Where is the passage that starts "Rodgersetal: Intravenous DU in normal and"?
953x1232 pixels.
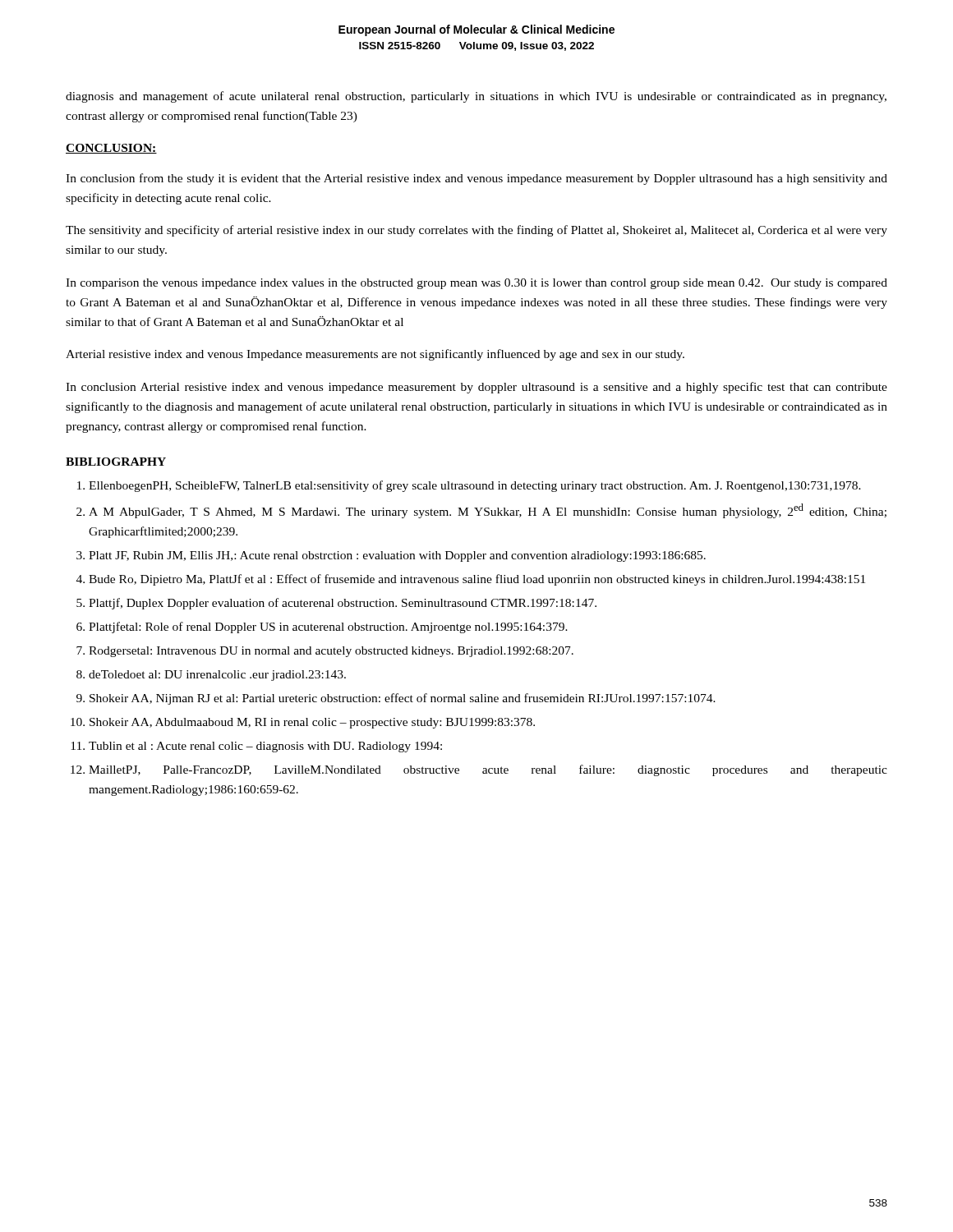point(331,650)
